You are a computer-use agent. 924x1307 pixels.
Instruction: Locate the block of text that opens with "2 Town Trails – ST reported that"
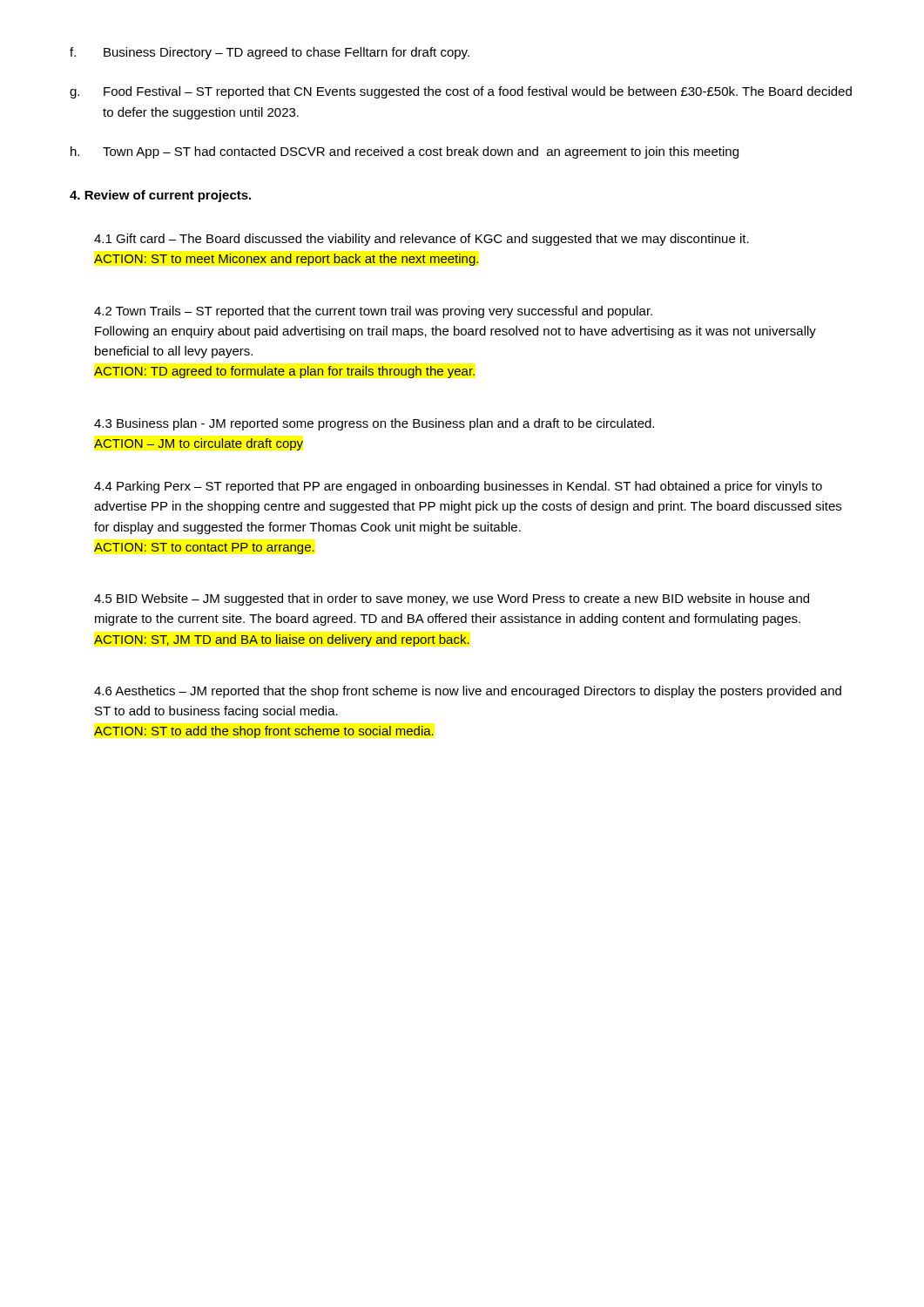coord(455,341)
